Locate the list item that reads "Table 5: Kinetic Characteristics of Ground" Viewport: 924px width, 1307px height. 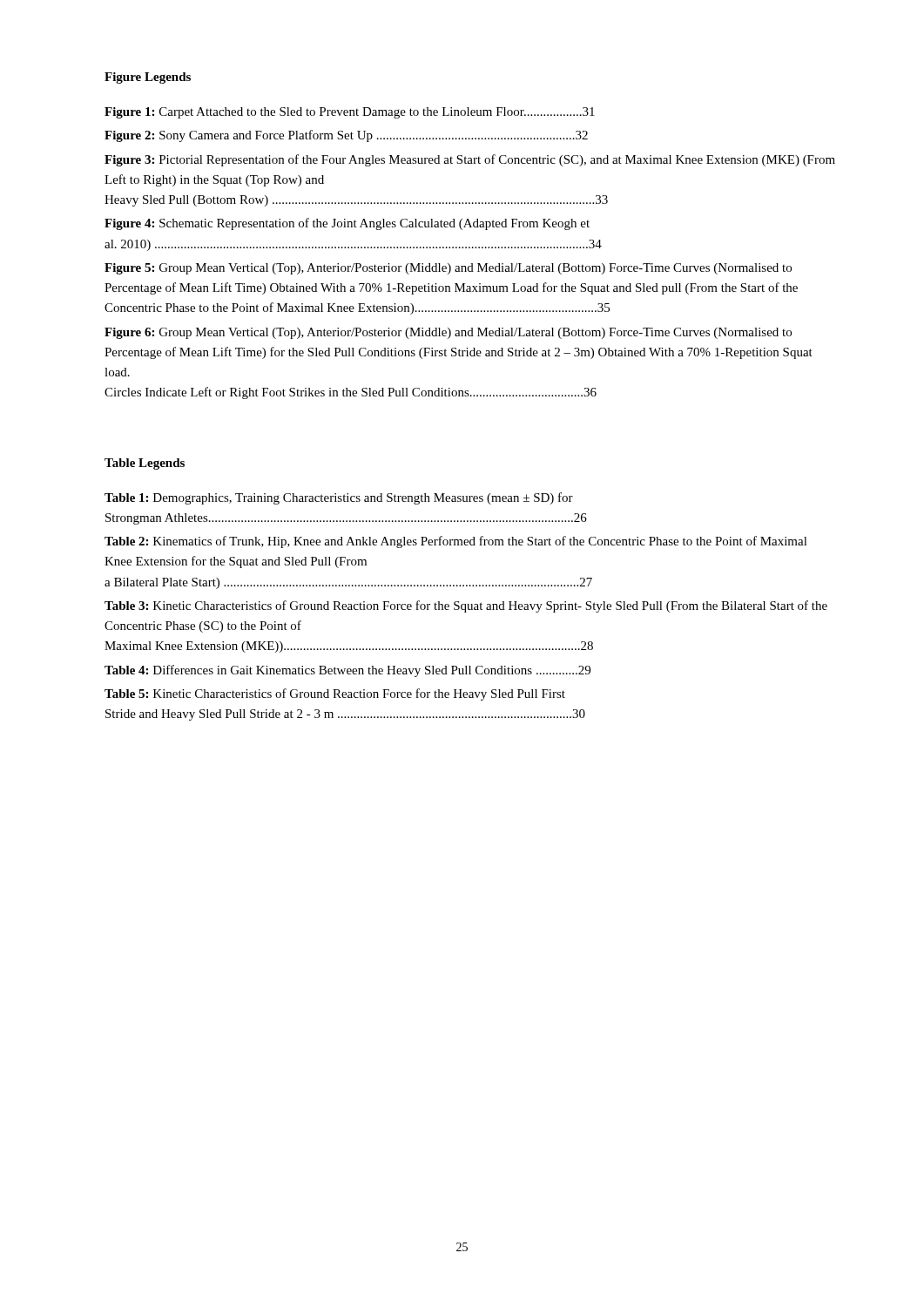471,704
